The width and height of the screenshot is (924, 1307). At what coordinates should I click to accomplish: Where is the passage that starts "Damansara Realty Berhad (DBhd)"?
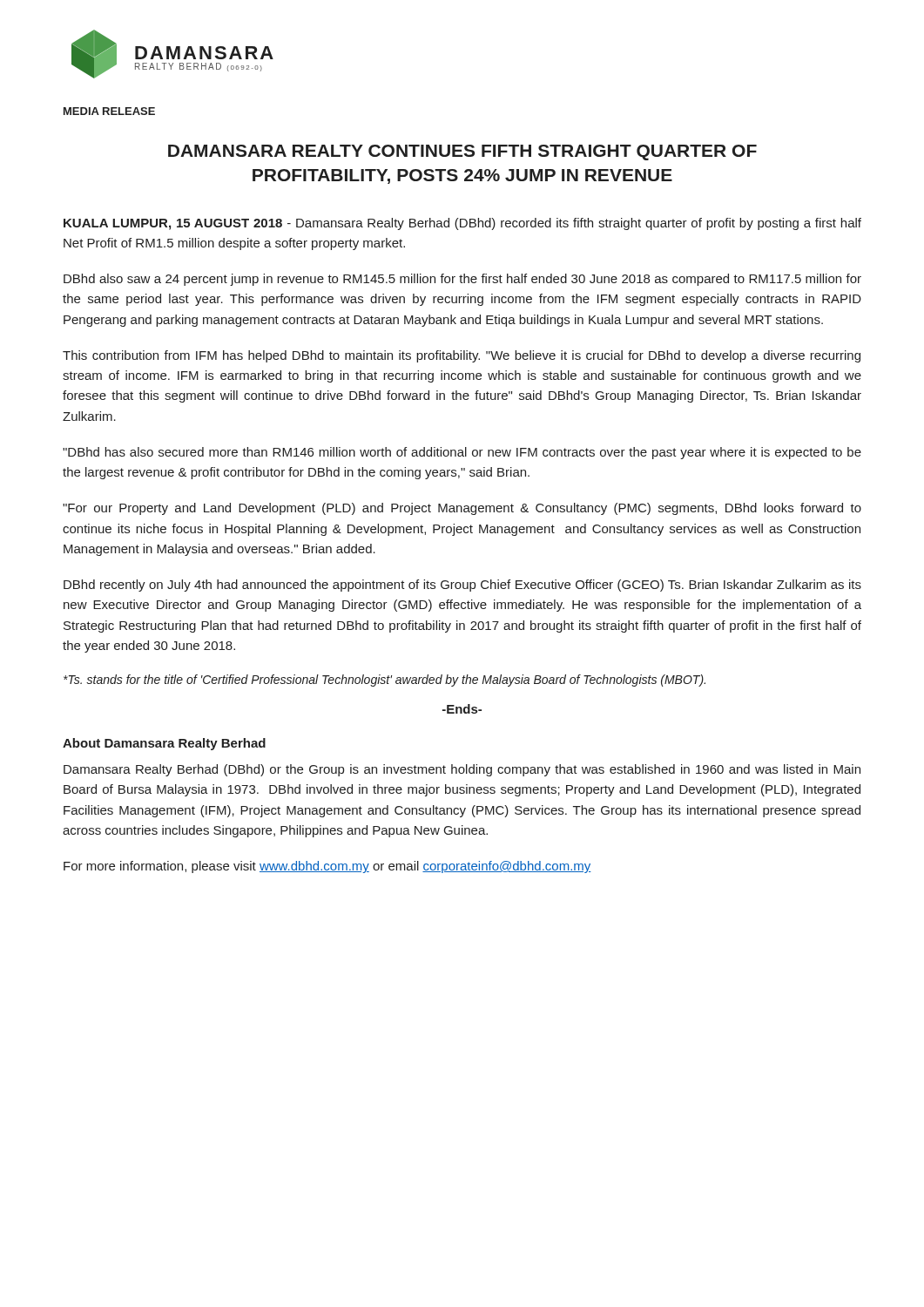(462, 799)
